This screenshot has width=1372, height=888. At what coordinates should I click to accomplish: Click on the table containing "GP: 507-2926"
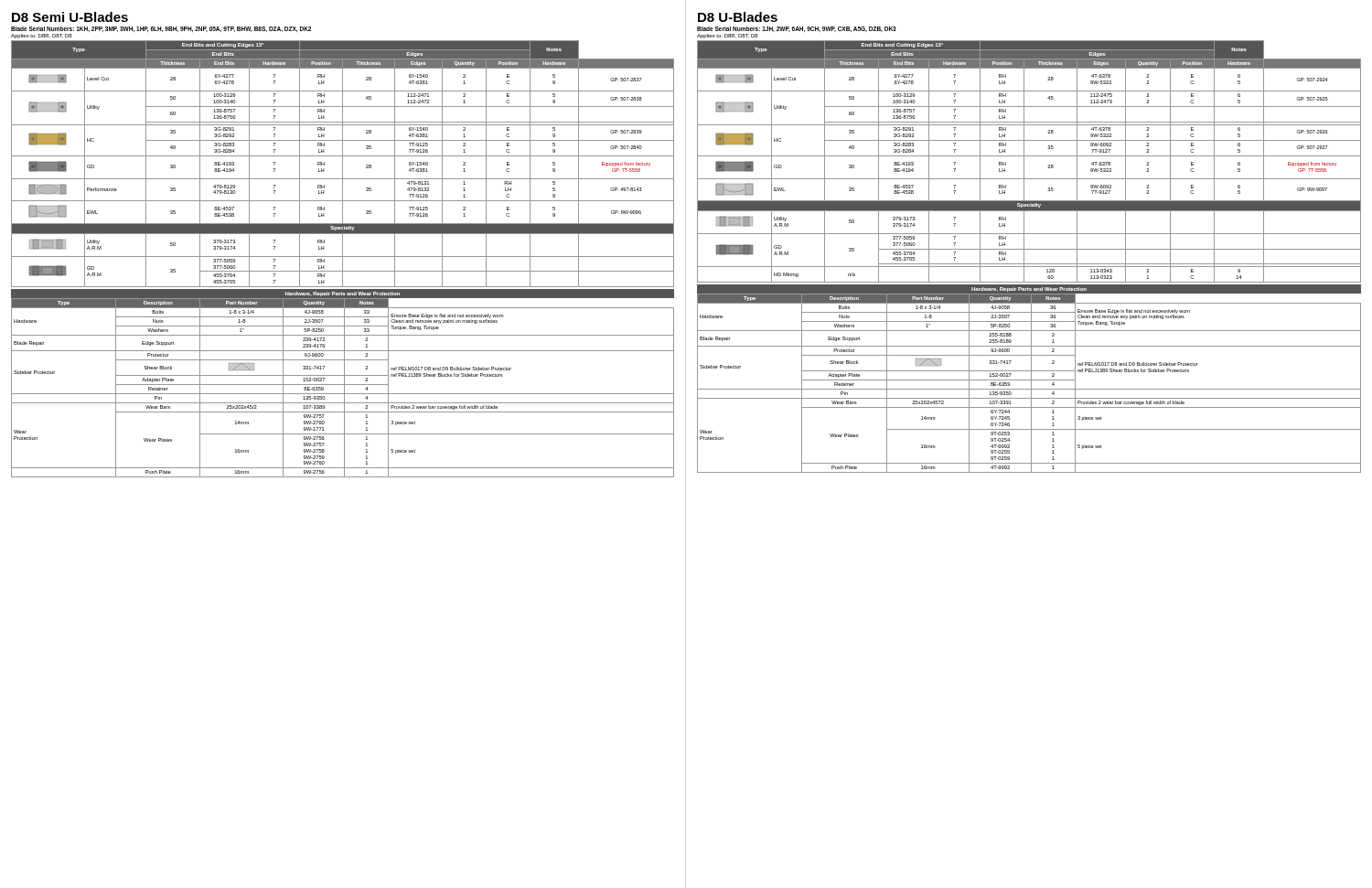[1029, 162]
